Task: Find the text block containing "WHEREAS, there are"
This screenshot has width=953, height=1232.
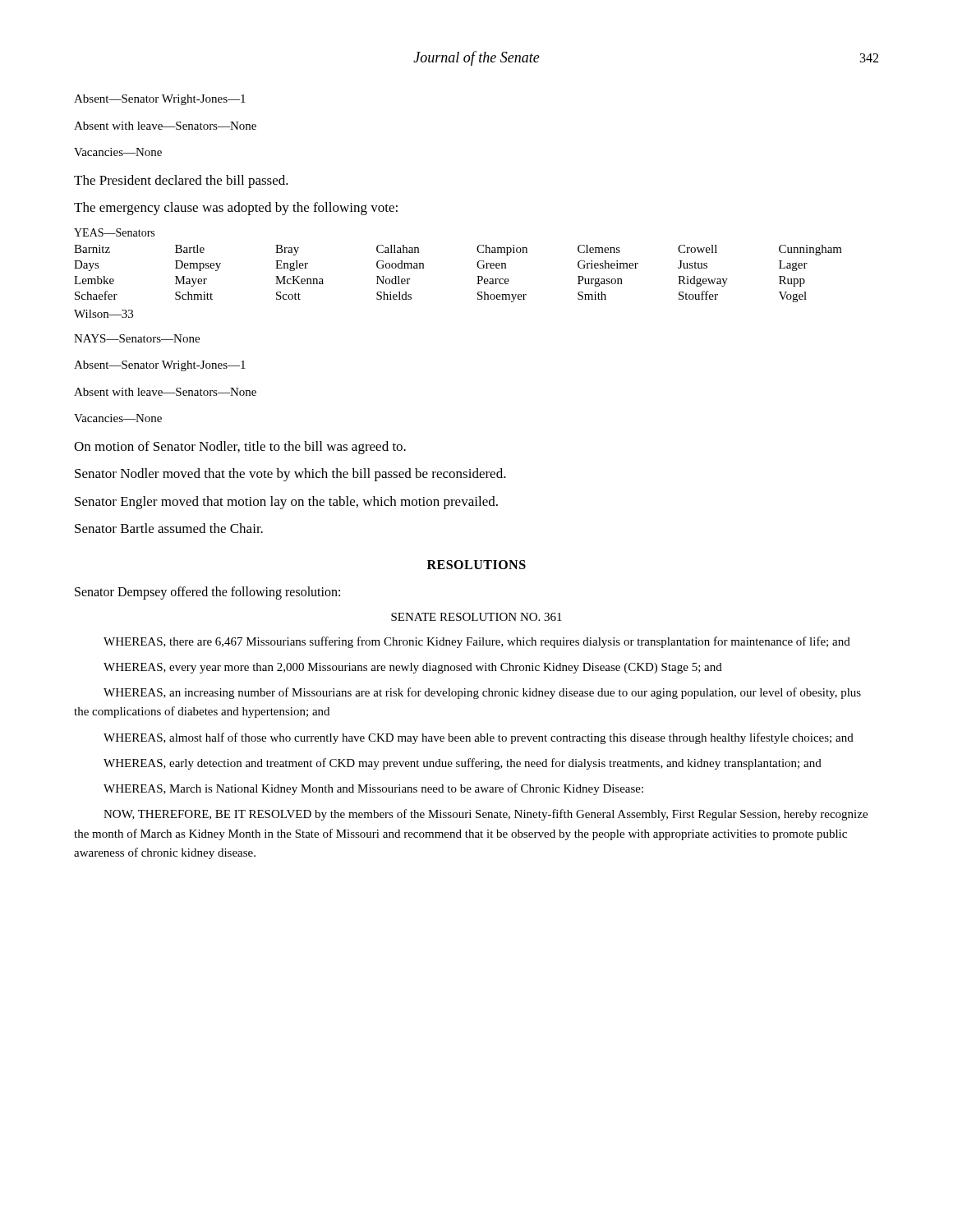Action: (477, 641)
